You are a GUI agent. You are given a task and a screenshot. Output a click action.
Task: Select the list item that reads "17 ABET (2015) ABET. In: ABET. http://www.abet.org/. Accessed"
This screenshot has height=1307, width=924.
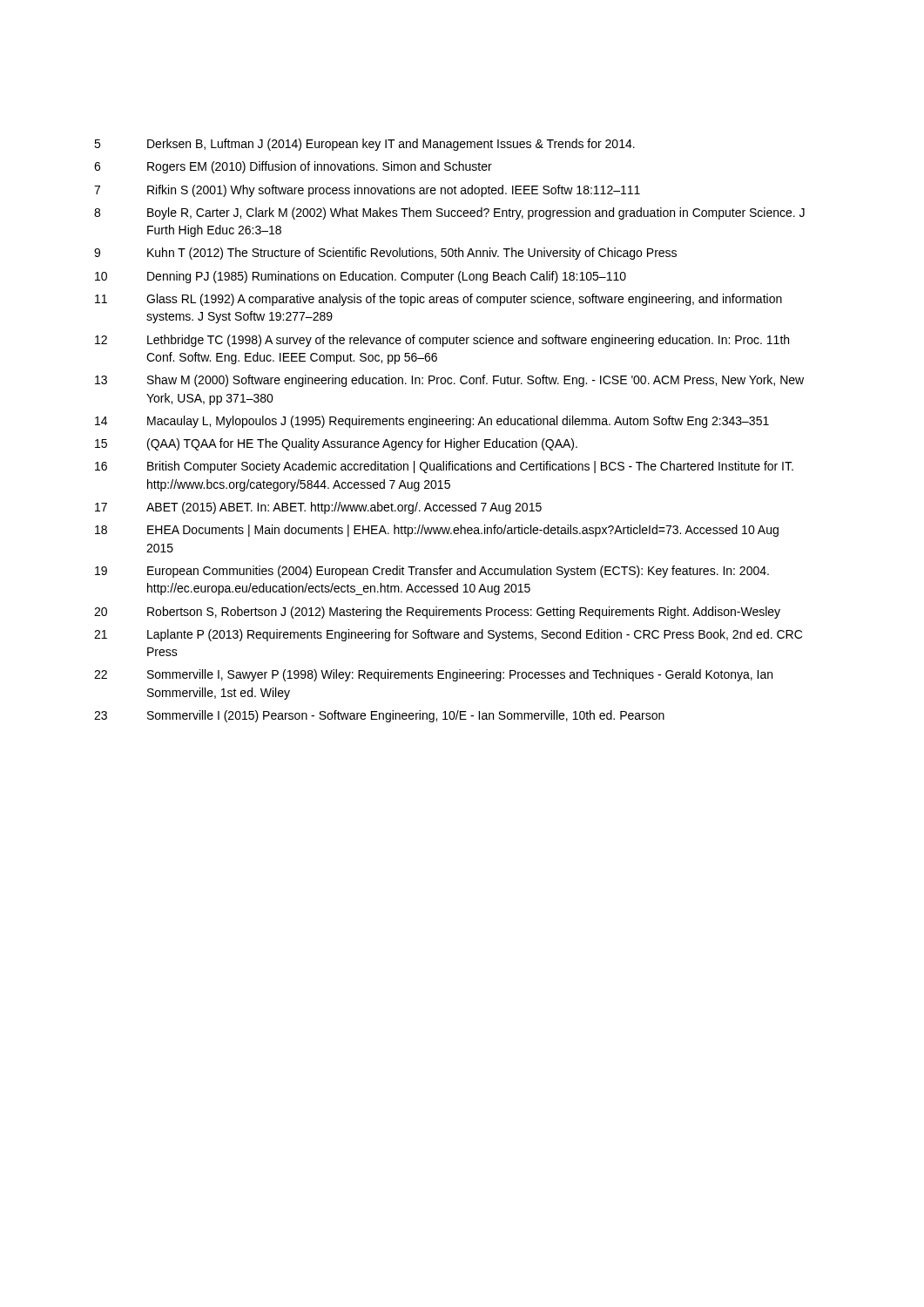point(451,507)
